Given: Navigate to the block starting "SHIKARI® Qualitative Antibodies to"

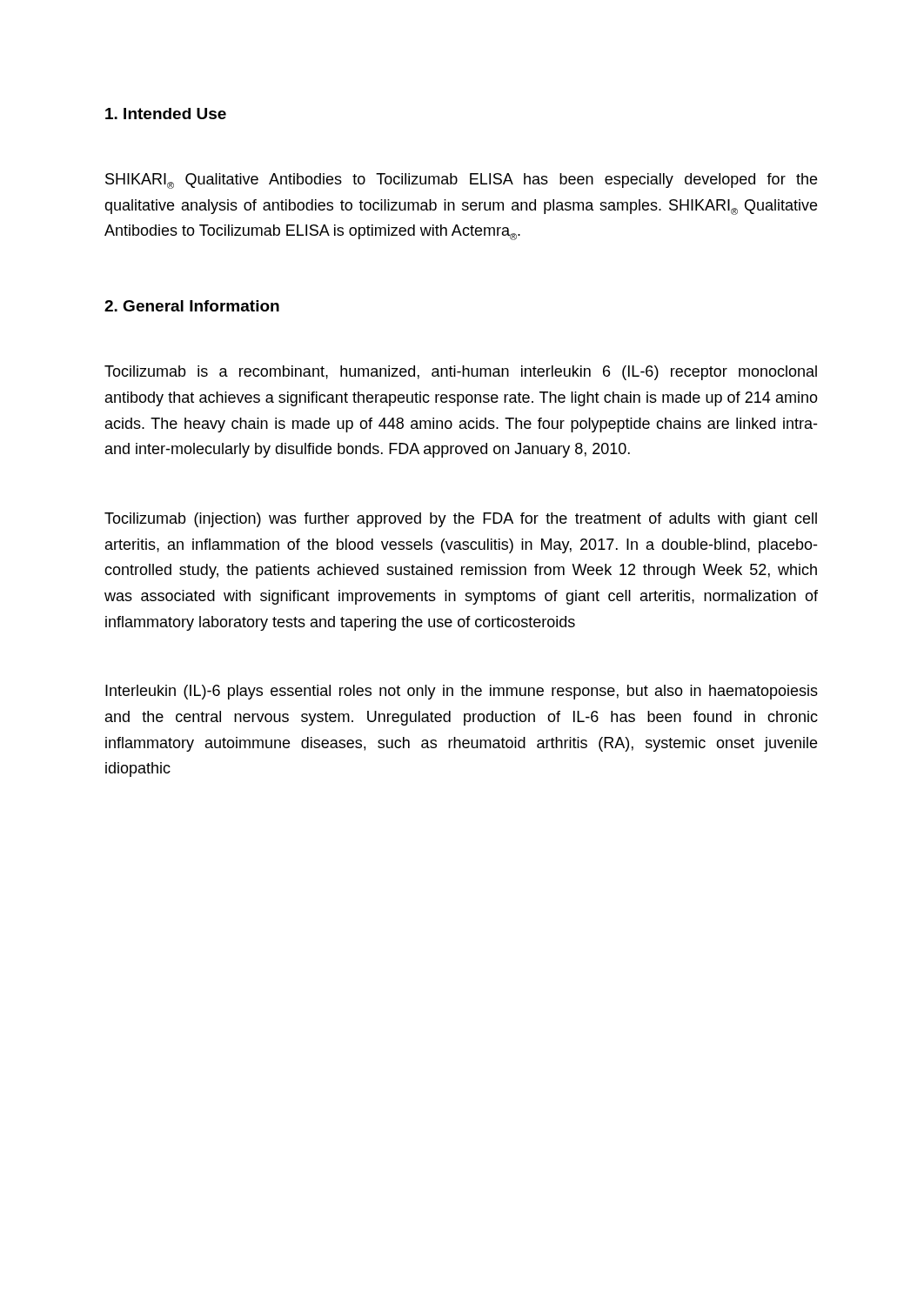Looking at the screenshot, I should (461, 206).
